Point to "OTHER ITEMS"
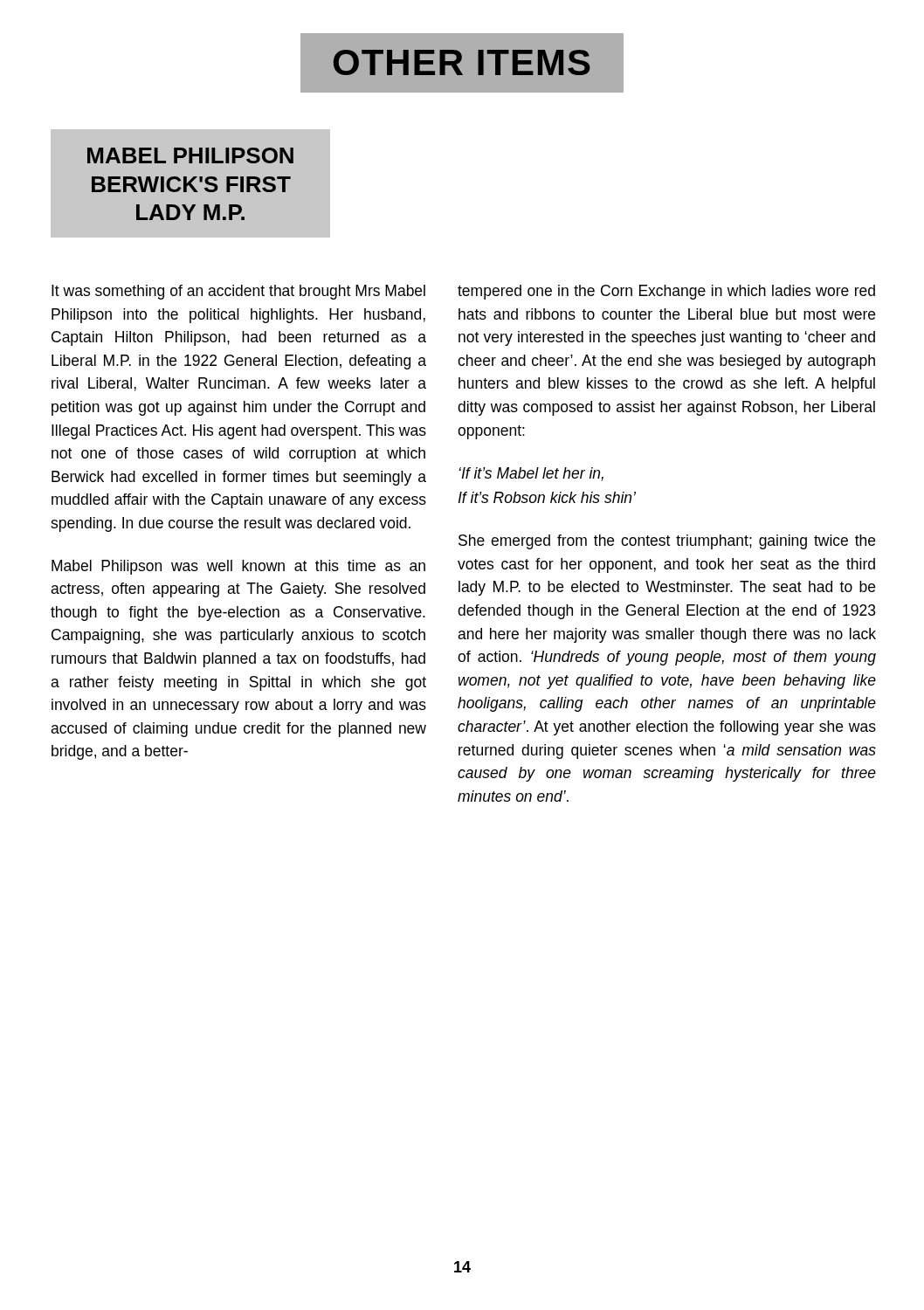The image size is (924, 1310). (462, 62)
